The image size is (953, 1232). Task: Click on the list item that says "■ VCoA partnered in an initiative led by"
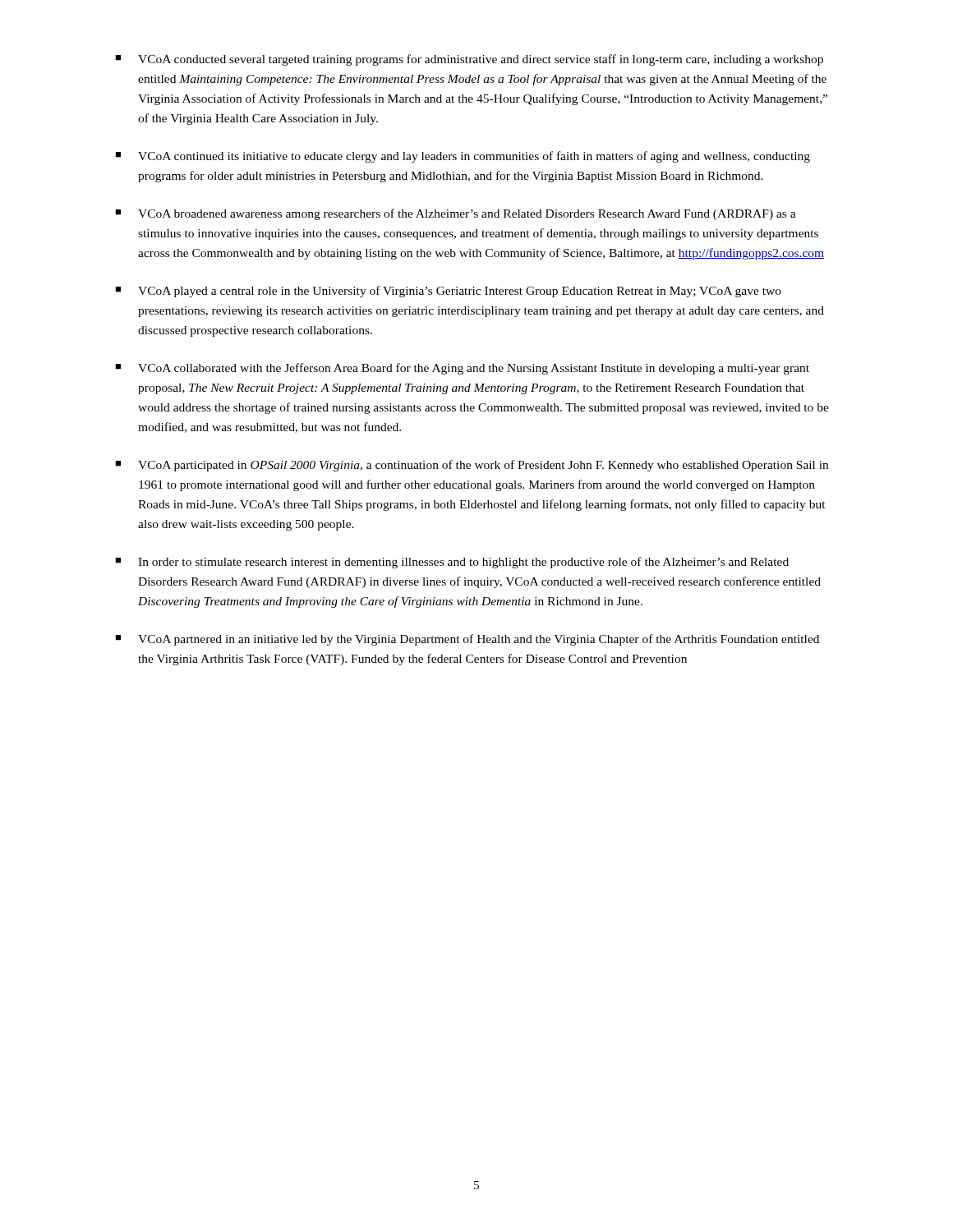[476, 649]
